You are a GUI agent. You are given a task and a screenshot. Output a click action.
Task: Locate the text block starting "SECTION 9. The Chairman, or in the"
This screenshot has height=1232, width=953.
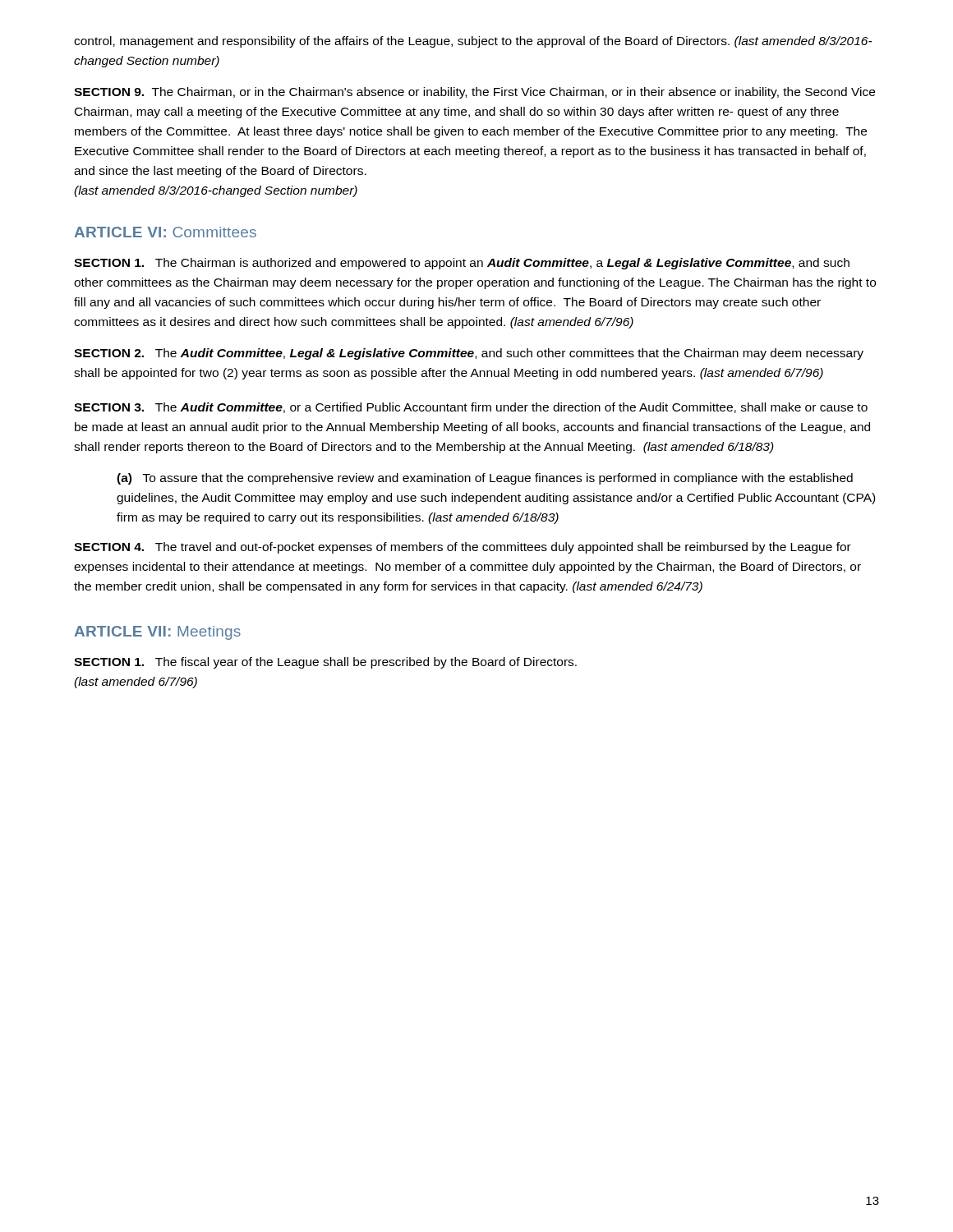pyautogui.click(x=475, y=141)
